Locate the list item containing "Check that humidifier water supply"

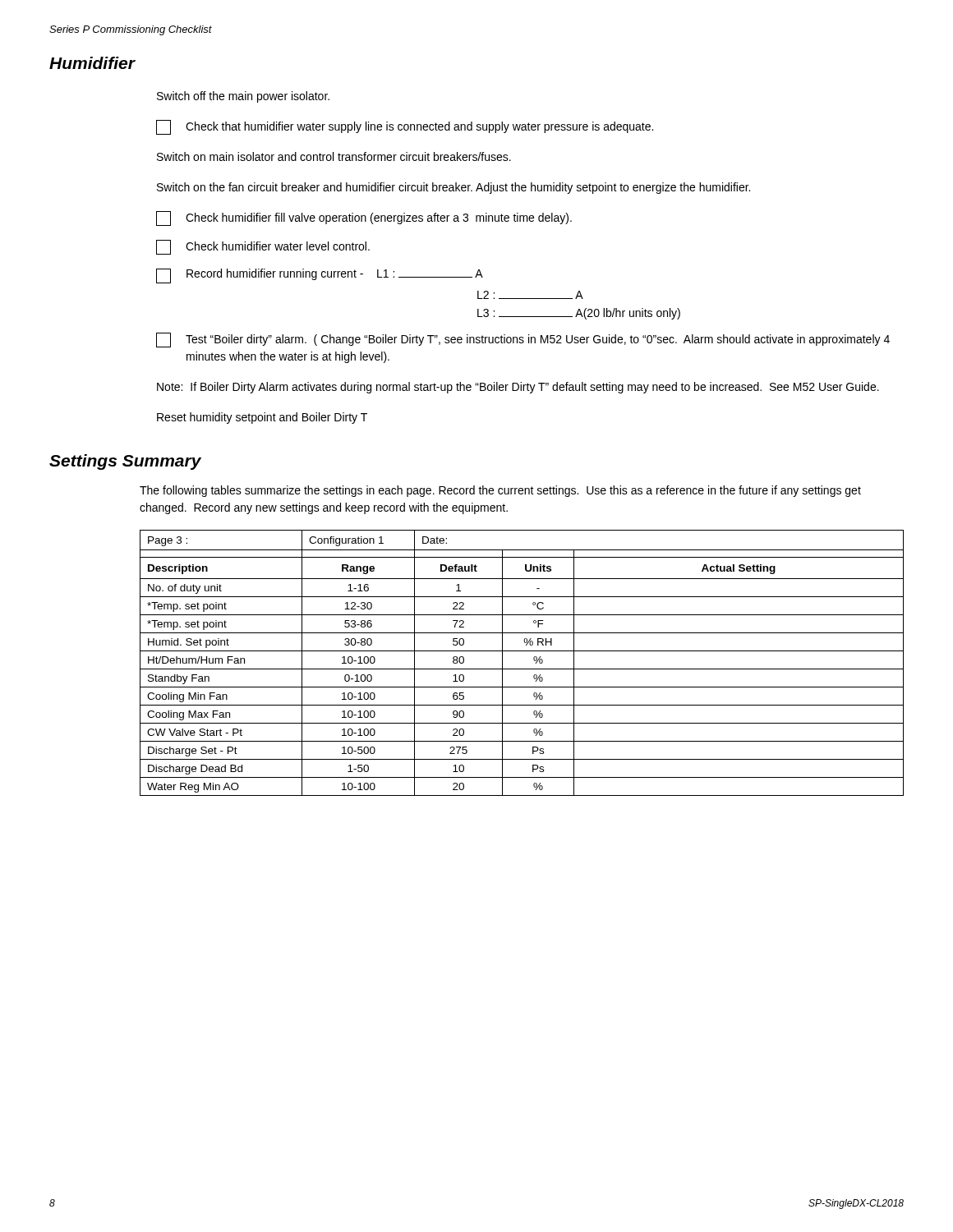530,127
